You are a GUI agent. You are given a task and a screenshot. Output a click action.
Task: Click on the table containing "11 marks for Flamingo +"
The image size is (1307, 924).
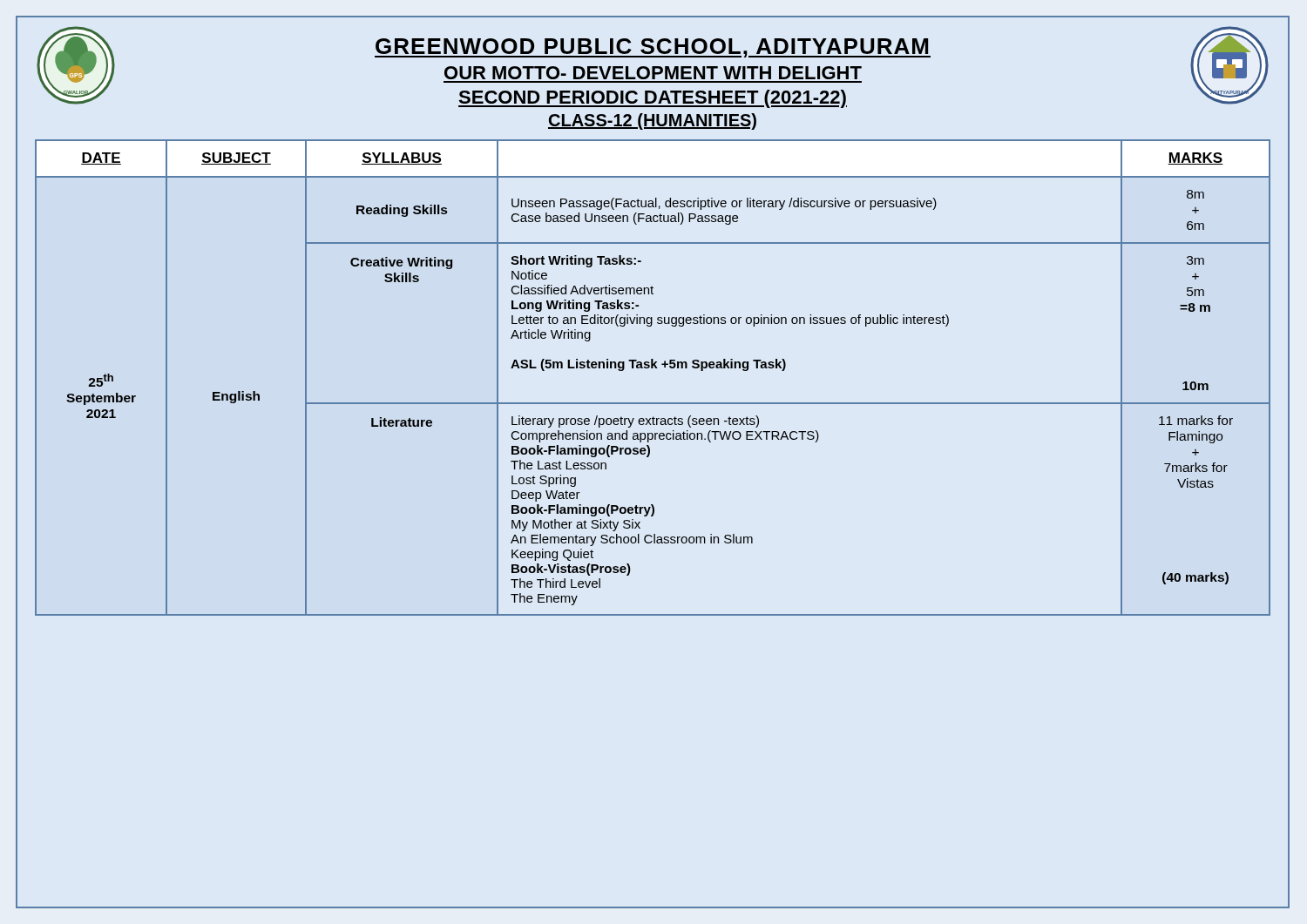[653, 515]
